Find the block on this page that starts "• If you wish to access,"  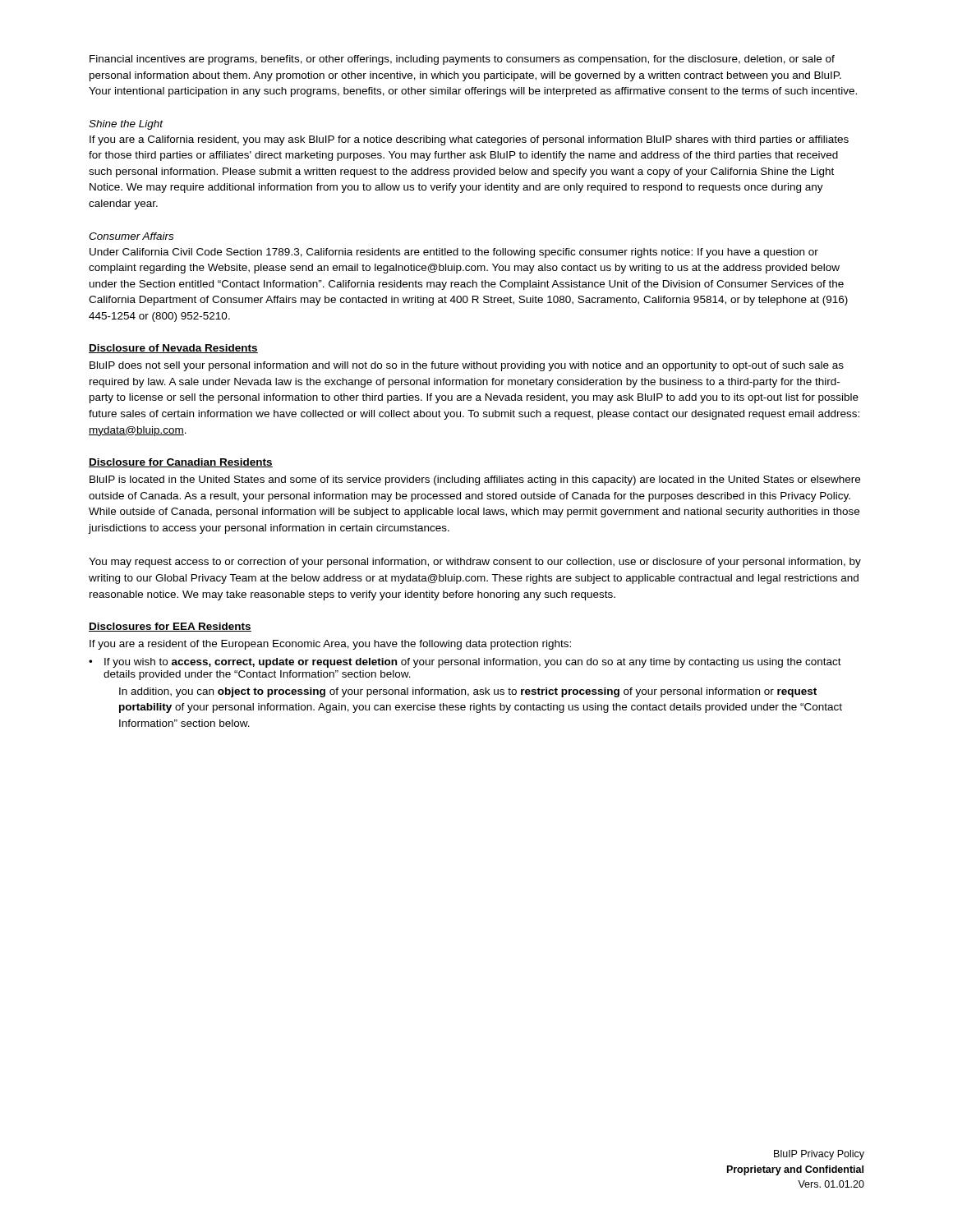click(476, 667)
